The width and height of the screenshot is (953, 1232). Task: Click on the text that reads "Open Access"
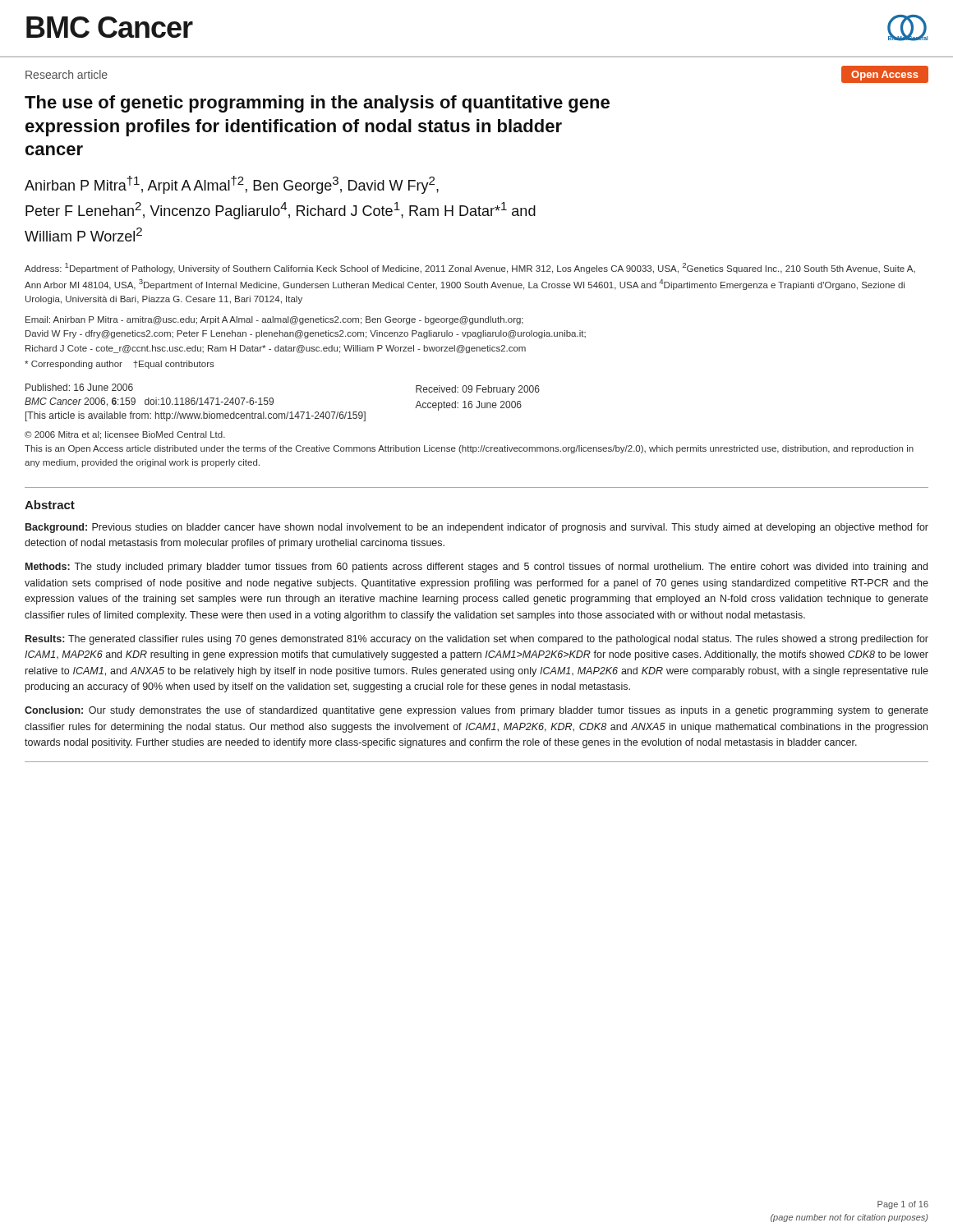pyautogui.click(x=885, y=74)
